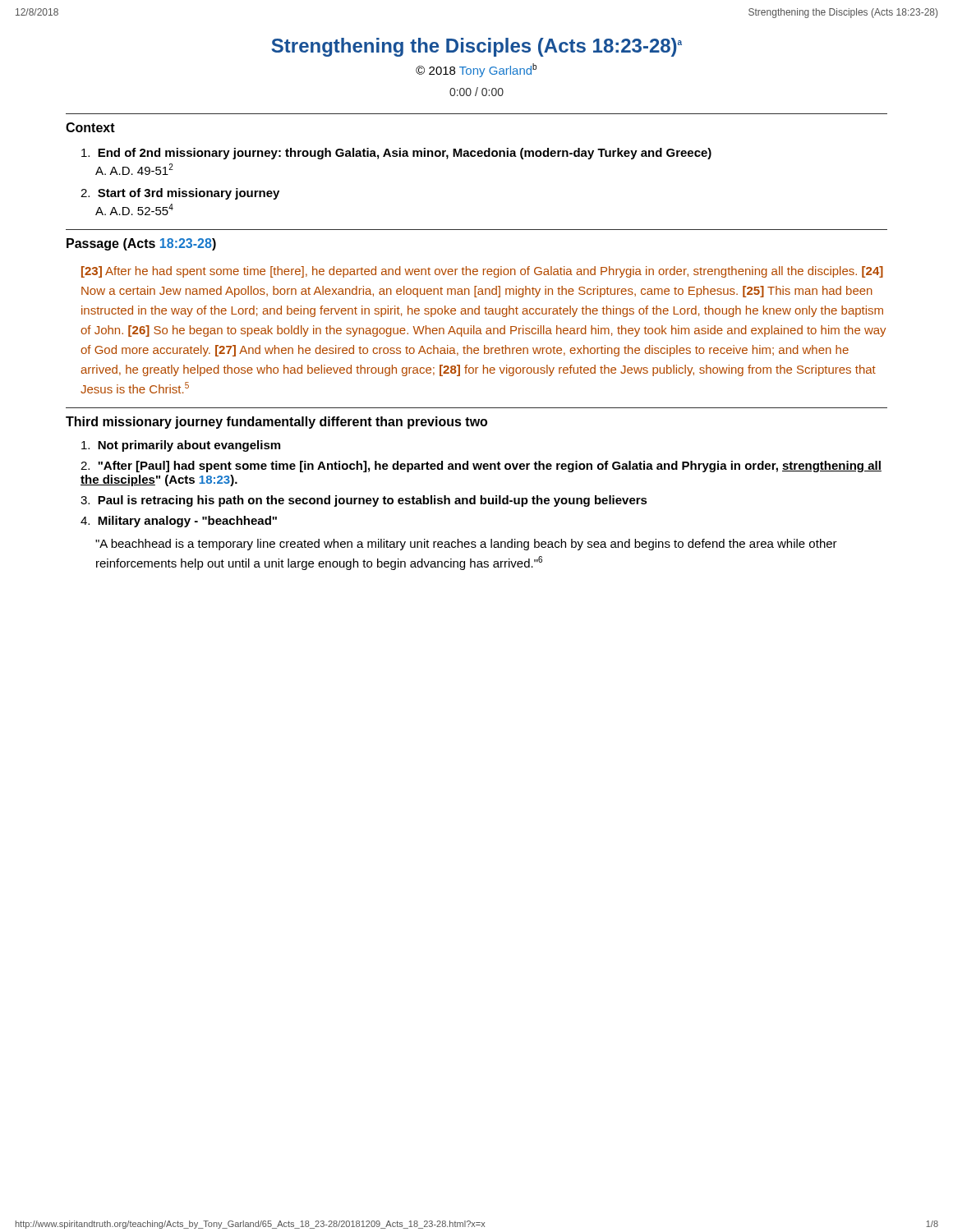
Task: Locate the text "Passage (Acts 18:23-28)"
Action: pyautogui.click(x=141, y=244)
